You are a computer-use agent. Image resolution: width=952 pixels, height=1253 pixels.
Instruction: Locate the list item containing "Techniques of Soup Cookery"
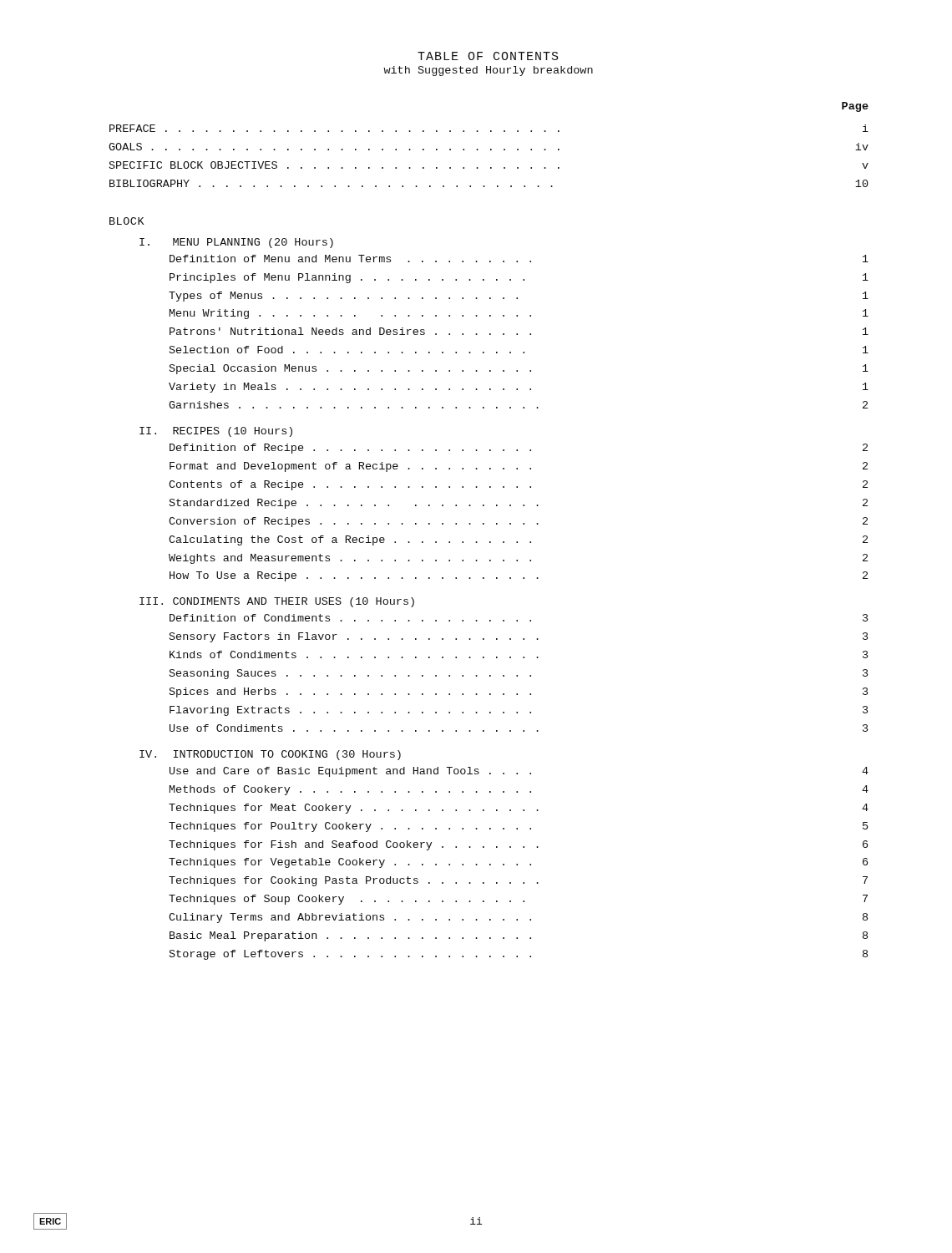pyautogui.click(x=519, y=900)
